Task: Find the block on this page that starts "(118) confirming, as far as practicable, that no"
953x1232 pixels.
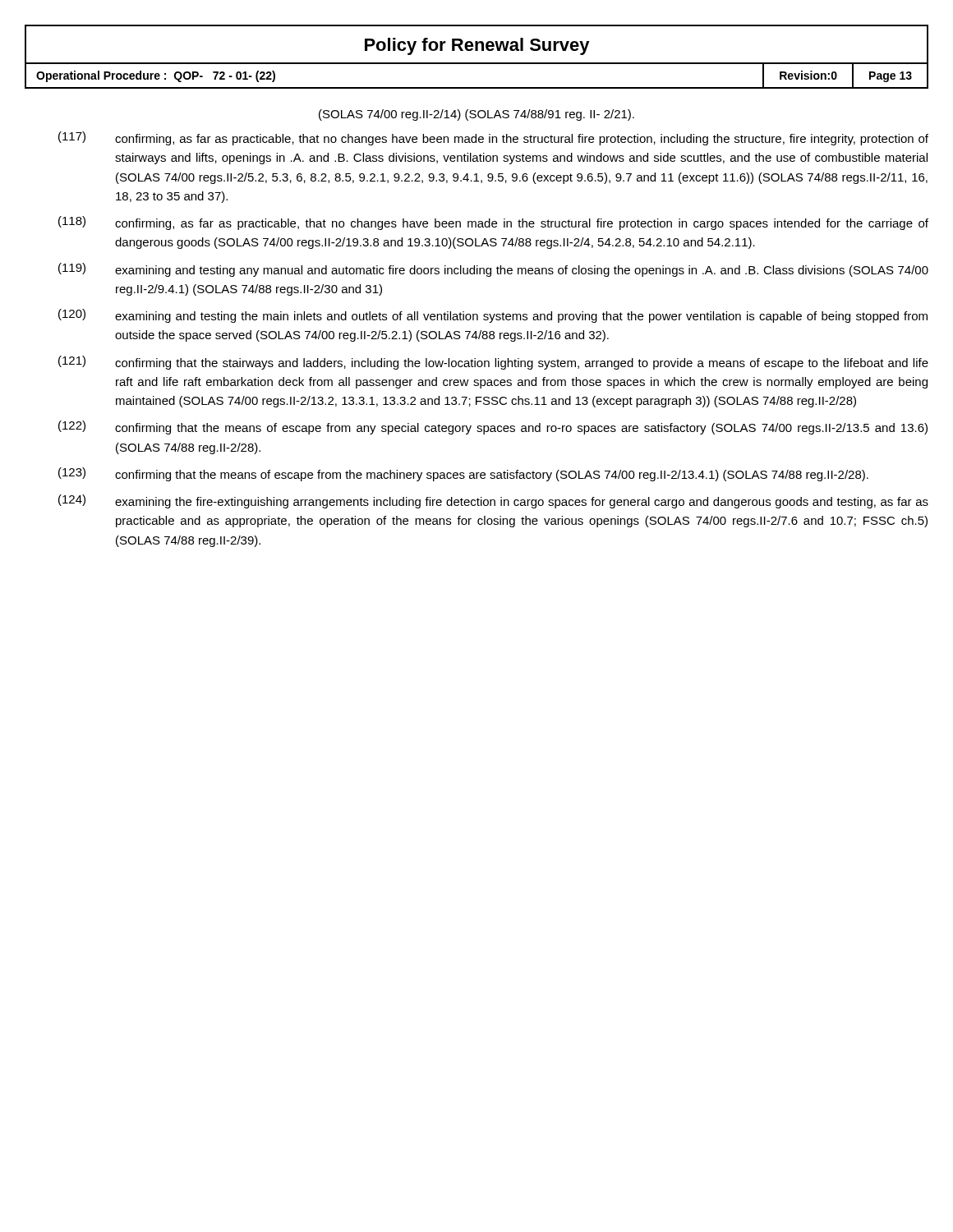Action: tap(493, 233)
